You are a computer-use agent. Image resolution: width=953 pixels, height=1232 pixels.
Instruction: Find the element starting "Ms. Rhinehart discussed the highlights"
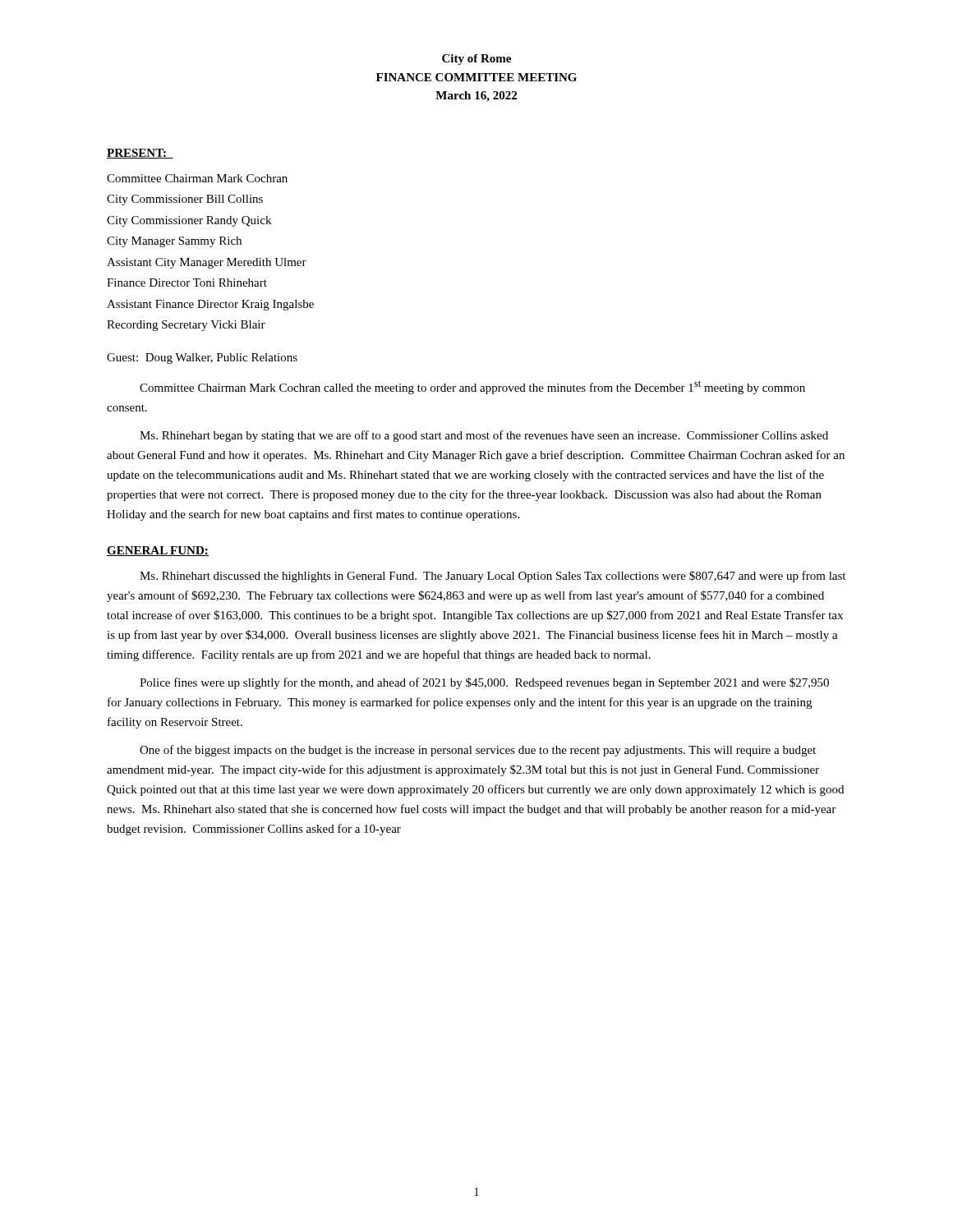[476, 615]
